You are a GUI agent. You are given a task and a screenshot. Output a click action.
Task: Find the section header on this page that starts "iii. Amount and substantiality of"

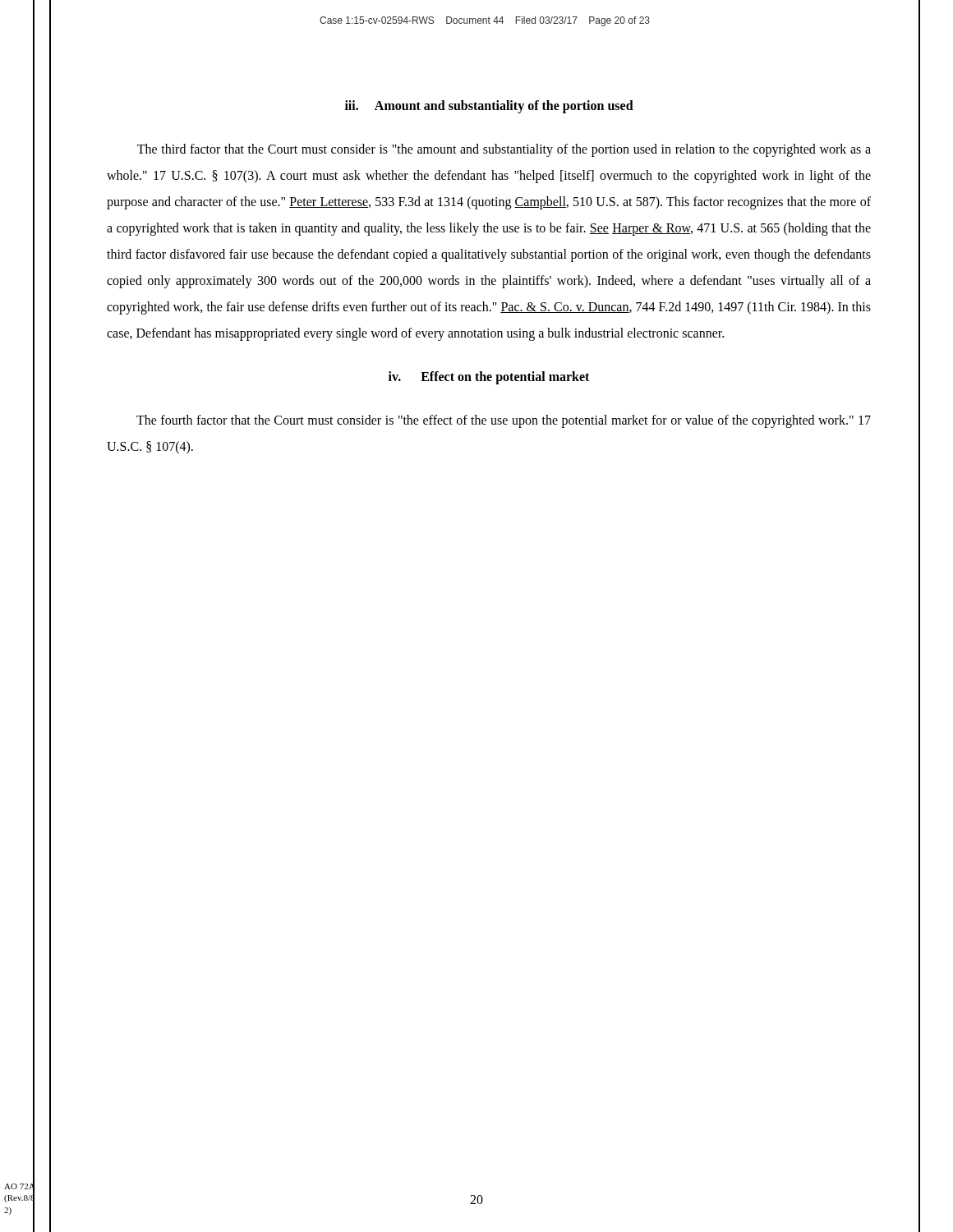(489, 106)
